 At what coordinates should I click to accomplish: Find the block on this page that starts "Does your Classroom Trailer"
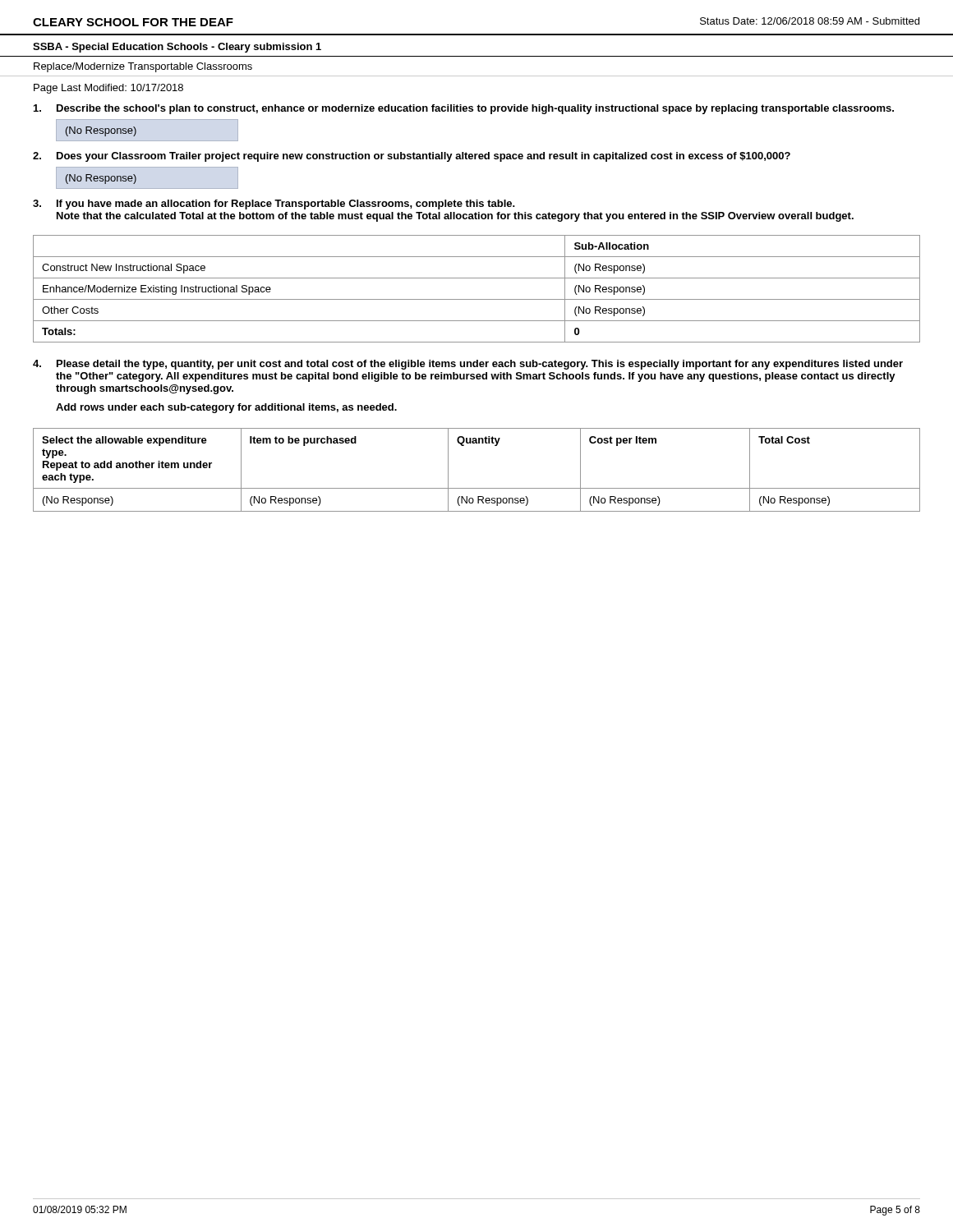tap(476, 169)
